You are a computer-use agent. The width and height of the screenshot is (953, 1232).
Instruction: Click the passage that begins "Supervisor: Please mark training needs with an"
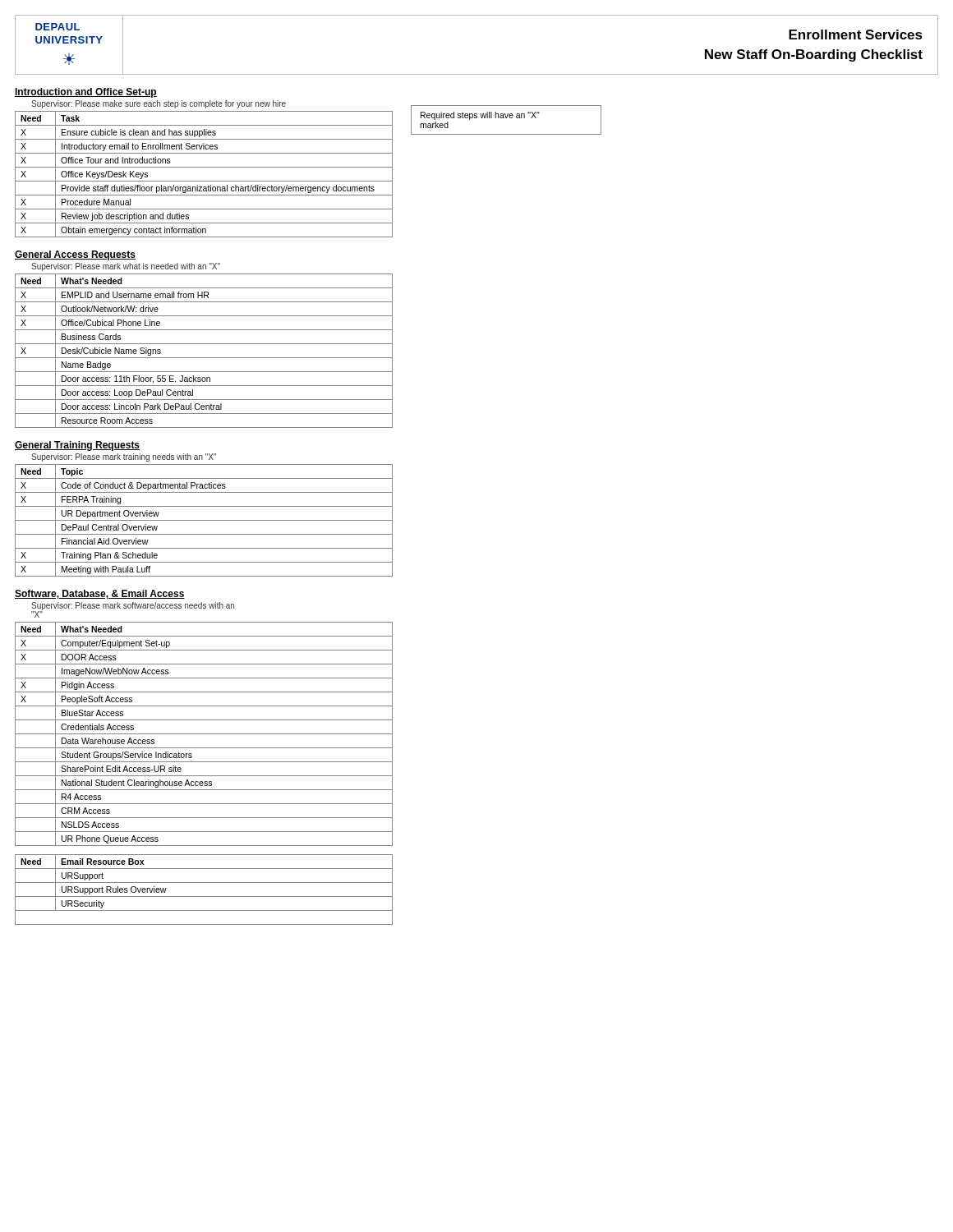click(124, 457)
